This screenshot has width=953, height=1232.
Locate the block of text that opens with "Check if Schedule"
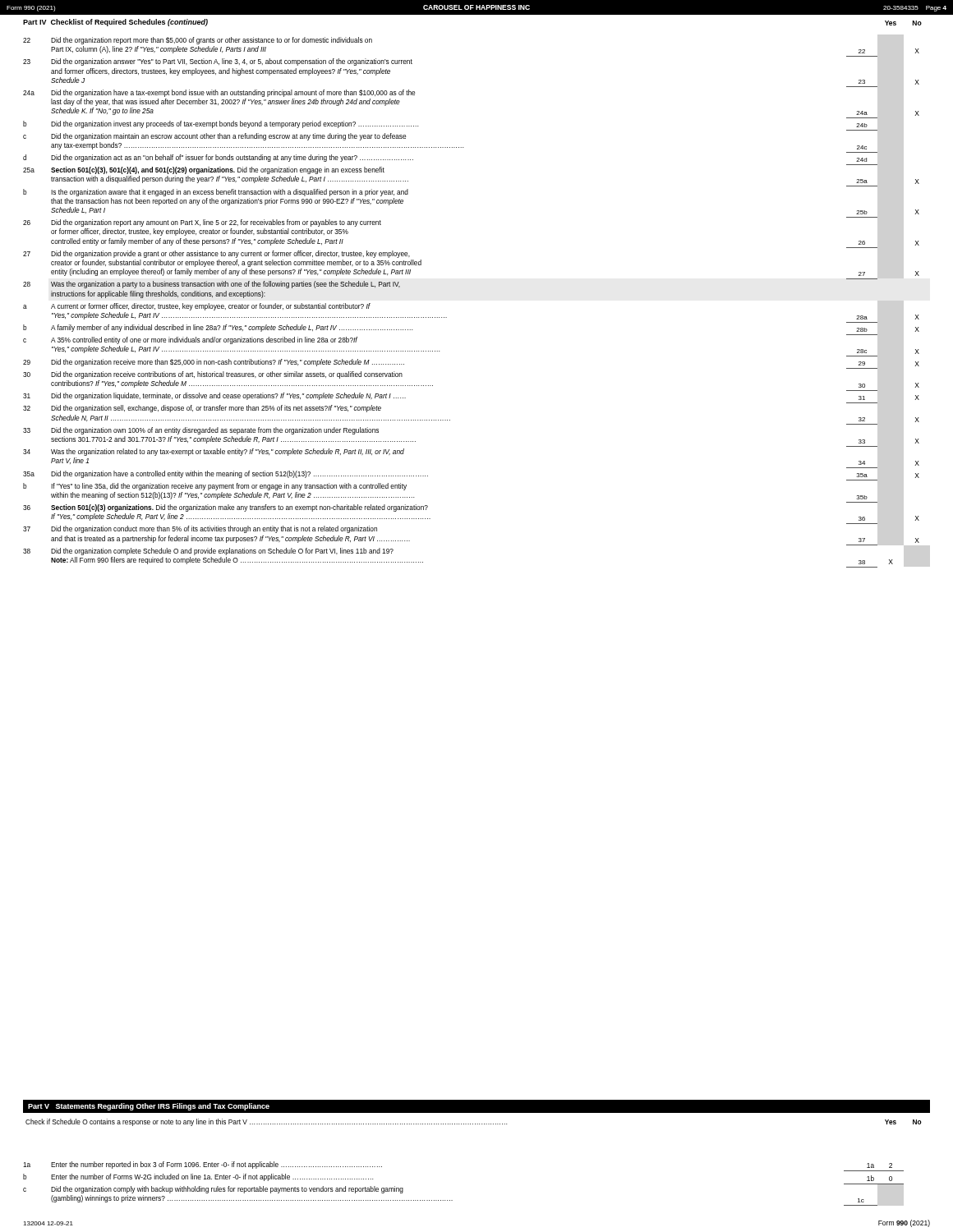pos(476,1122)
